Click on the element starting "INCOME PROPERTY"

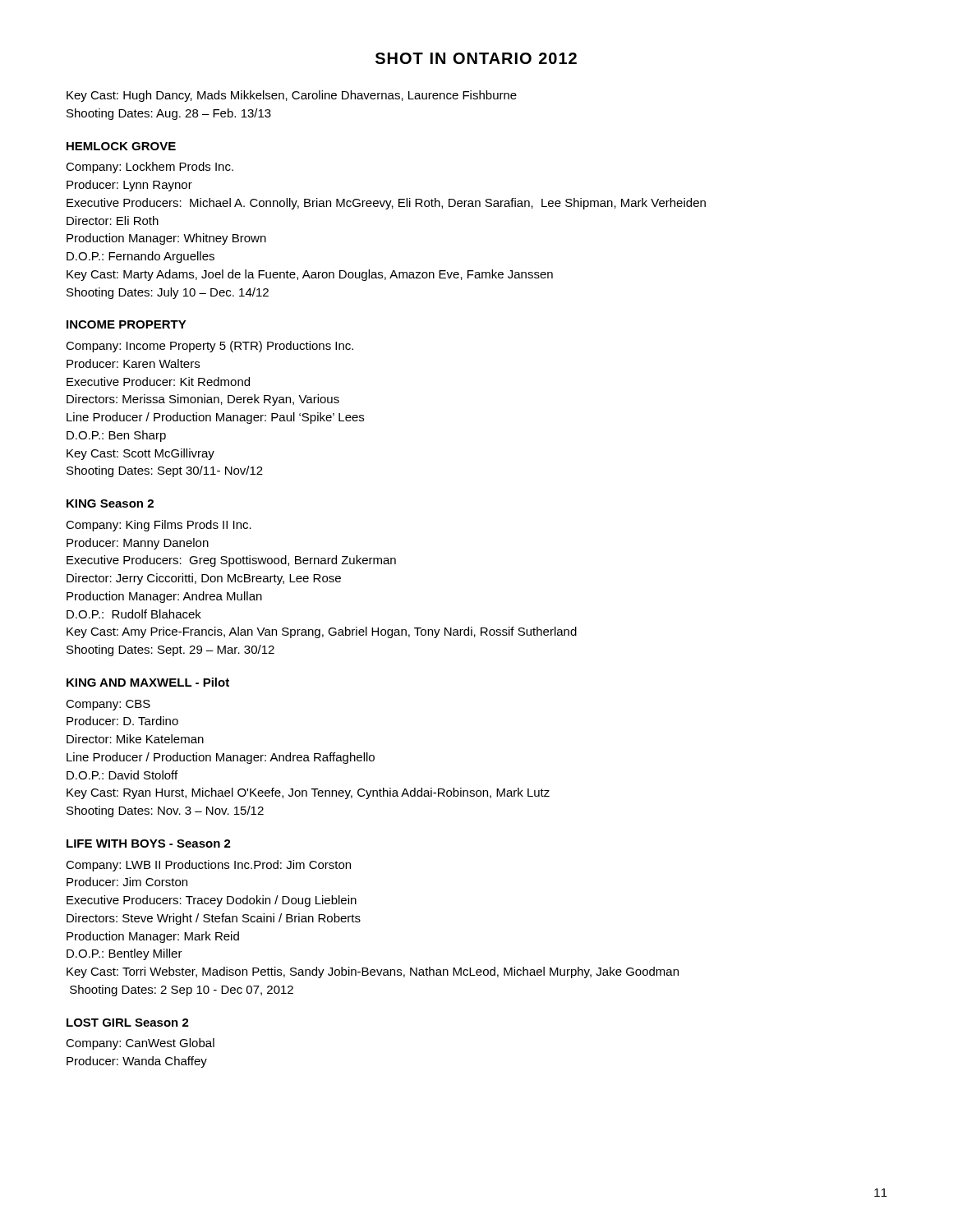(127, 324)
